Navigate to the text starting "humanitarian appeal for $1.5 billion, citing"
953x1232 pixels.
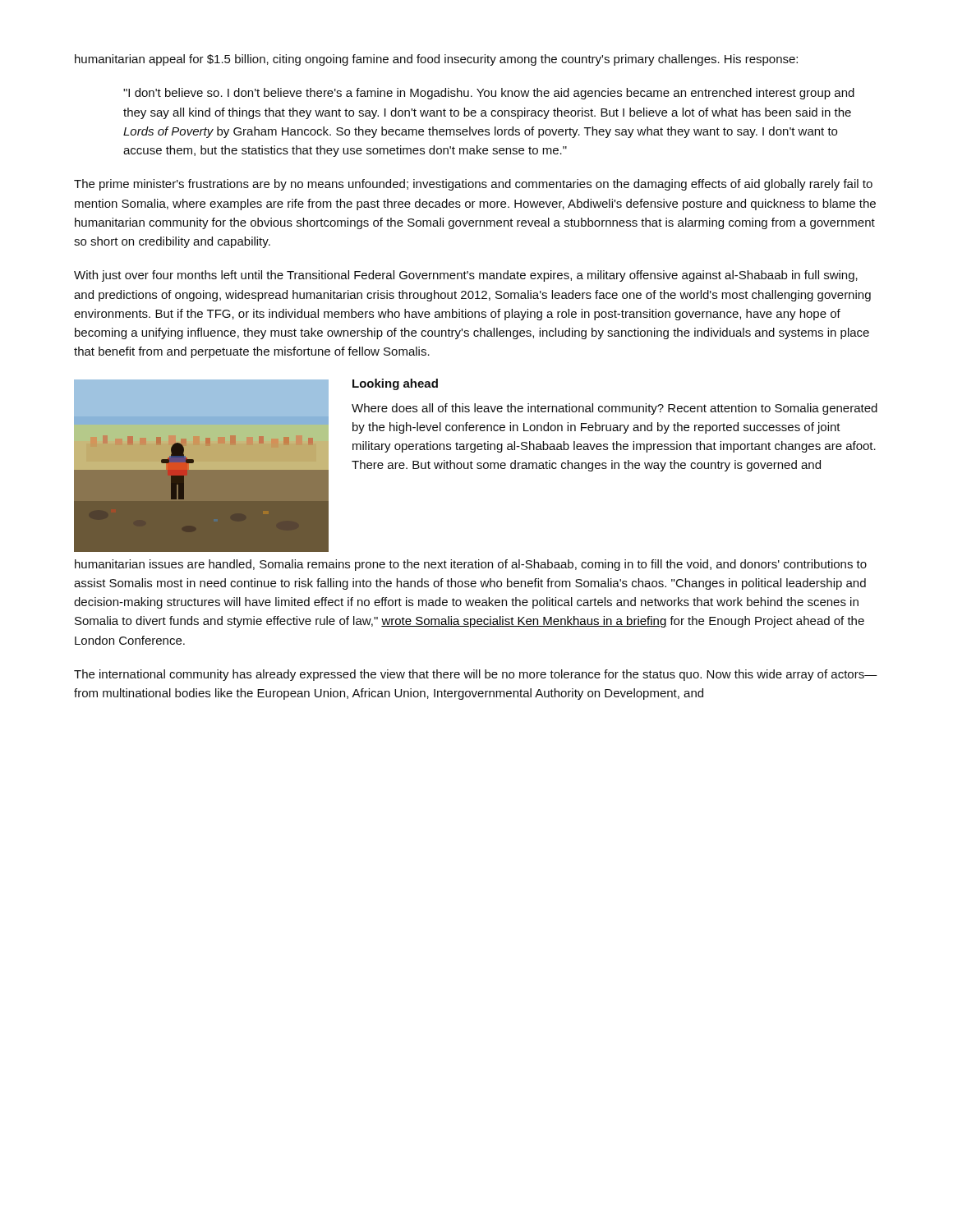point(436,59)
